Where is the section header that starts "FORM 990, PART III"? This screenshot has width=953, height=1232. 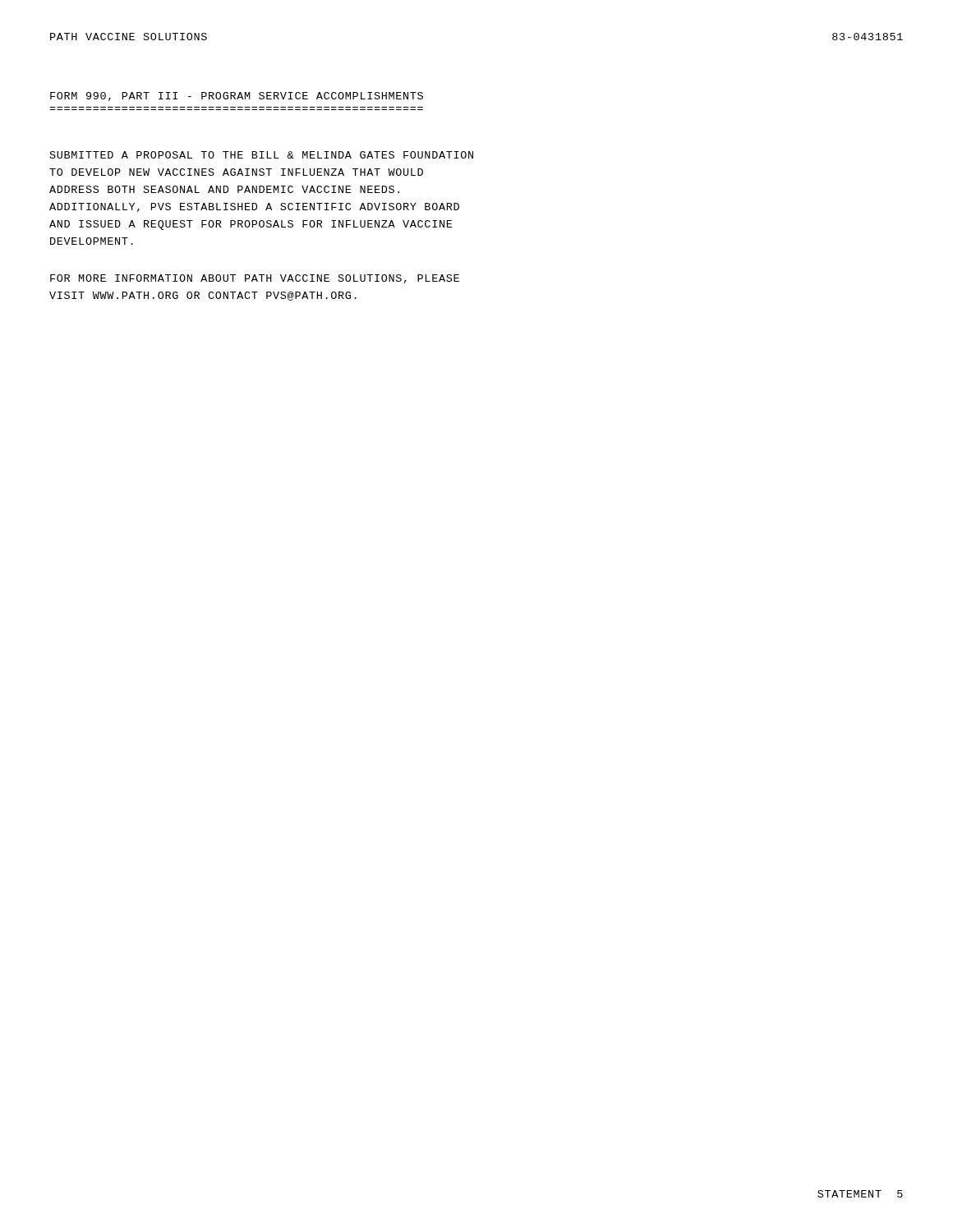tap(237, 103)
